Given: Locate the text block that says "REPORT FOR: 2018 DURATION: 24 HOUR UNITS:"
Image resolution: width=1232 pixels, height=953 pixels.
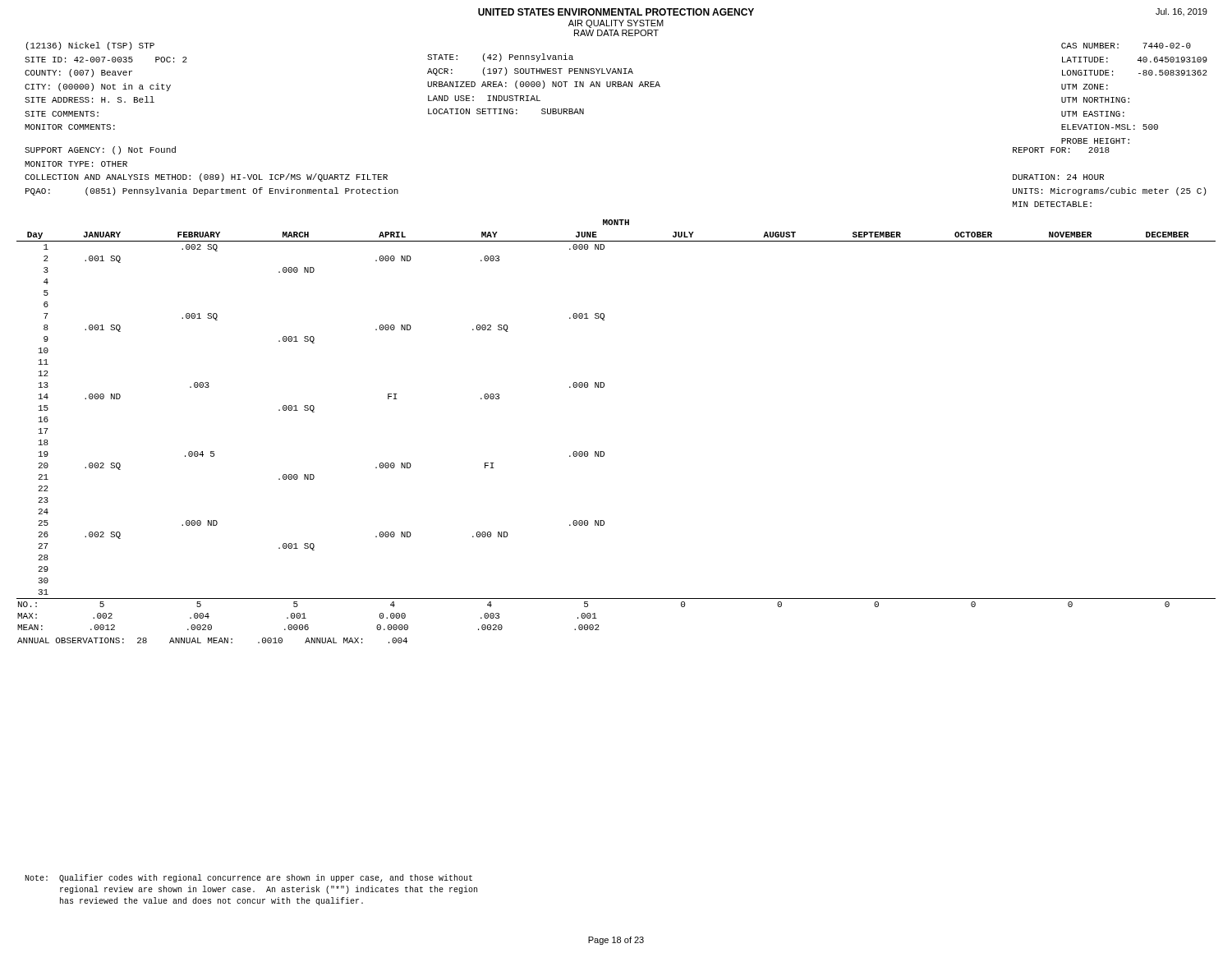Looking at the screenshot, I should click(x=1110, y=177).
